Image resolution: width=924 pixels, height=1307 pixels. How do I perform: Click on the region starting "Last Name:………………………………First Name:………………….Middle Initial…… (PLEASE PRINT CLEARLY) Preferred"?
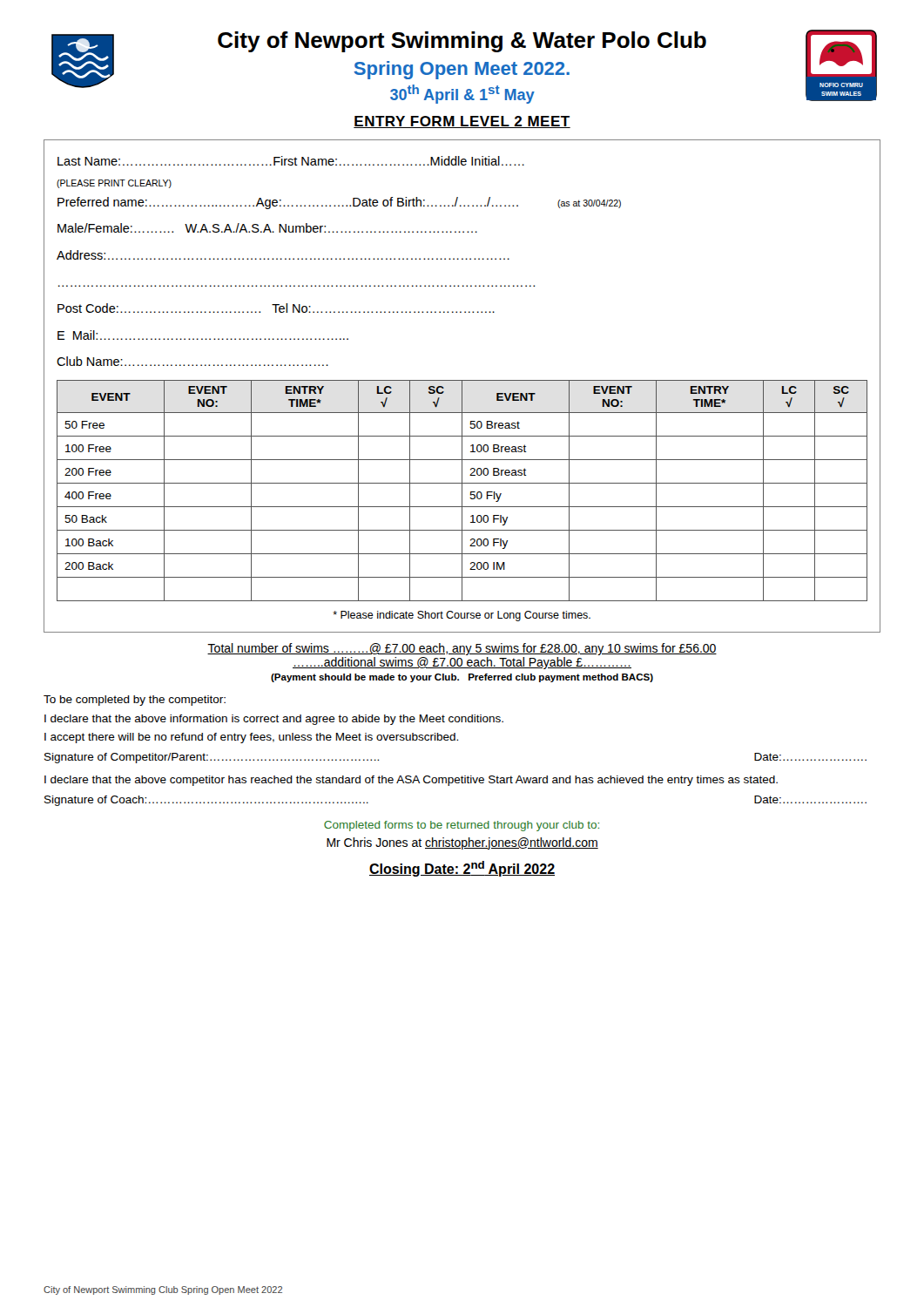(462, 389)
